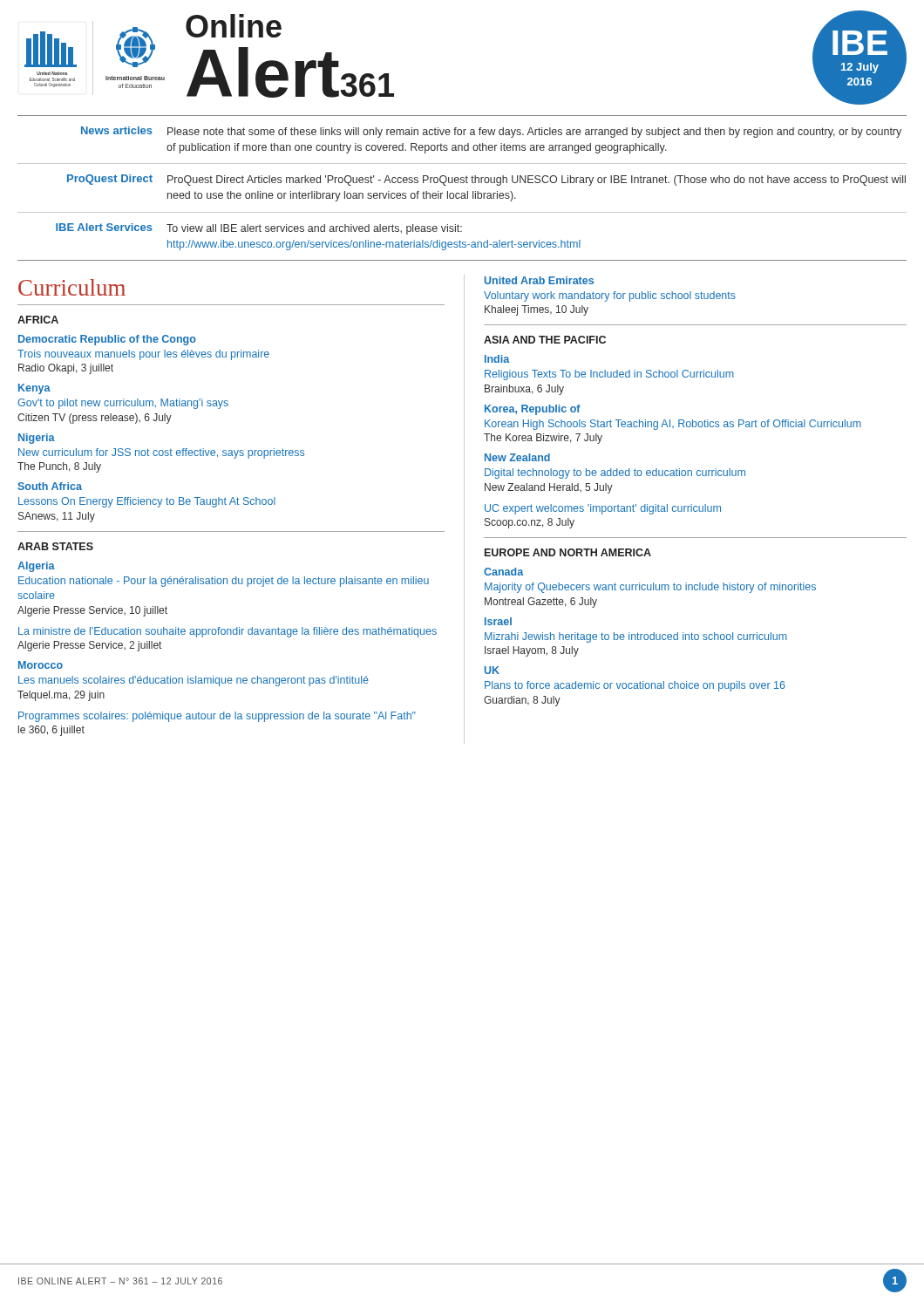
Task: Click on the text that says "Brainbuxa, 6 July"
Action: [x=524, y=390]
